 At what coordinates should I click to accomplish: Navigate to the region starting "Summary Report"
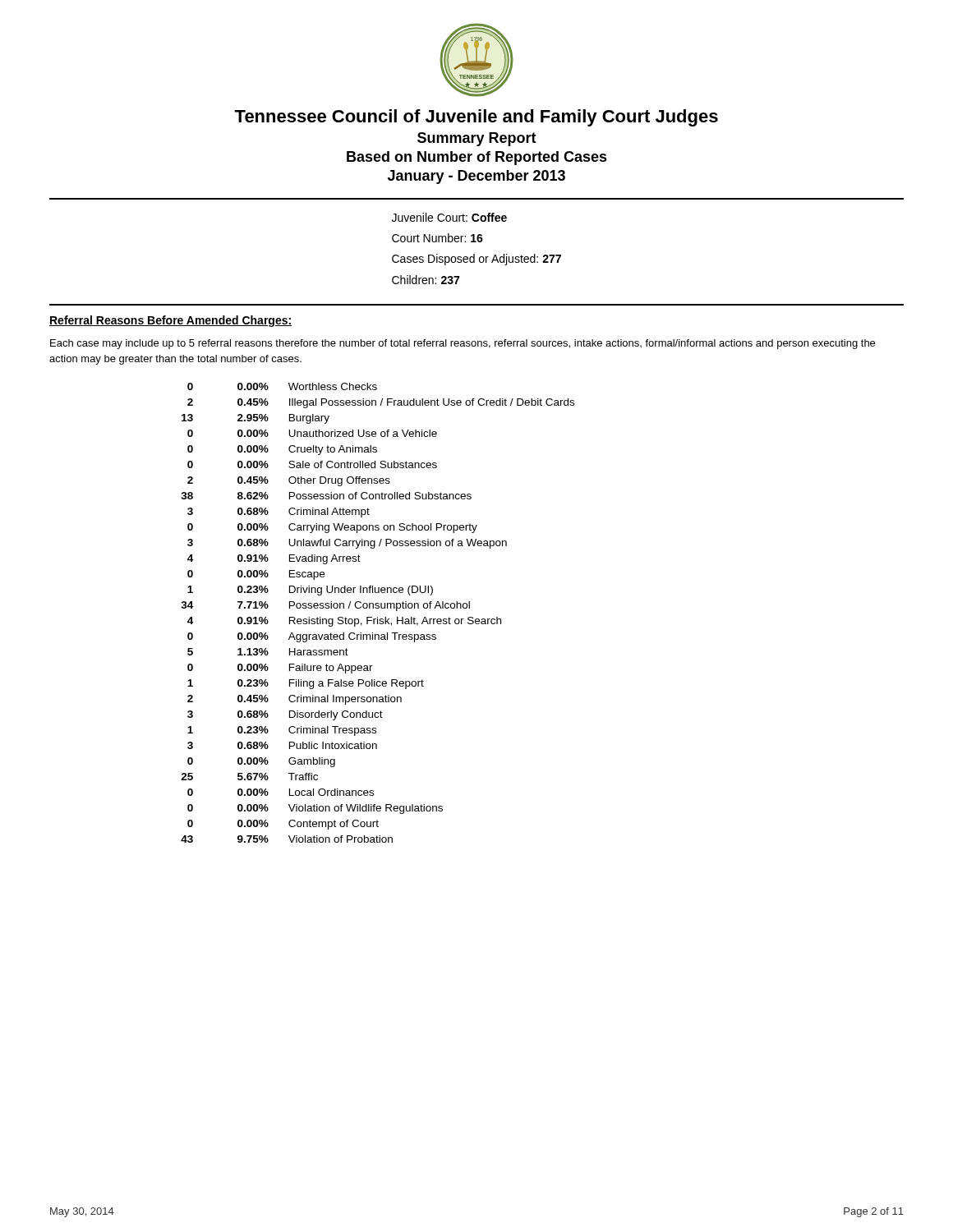(476, 138)
